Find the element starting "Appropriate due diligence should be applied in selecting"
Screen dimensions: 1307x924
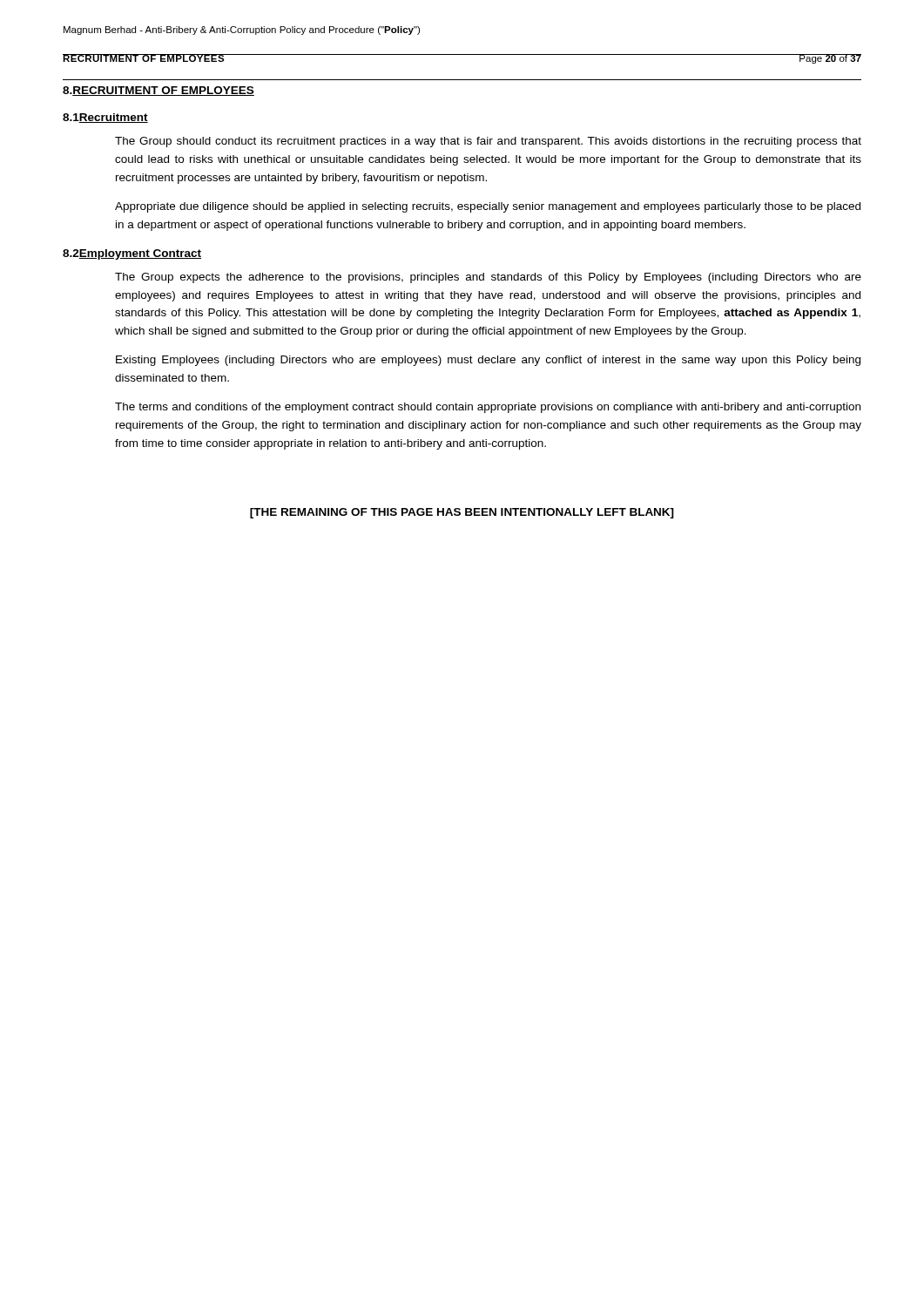488,215
